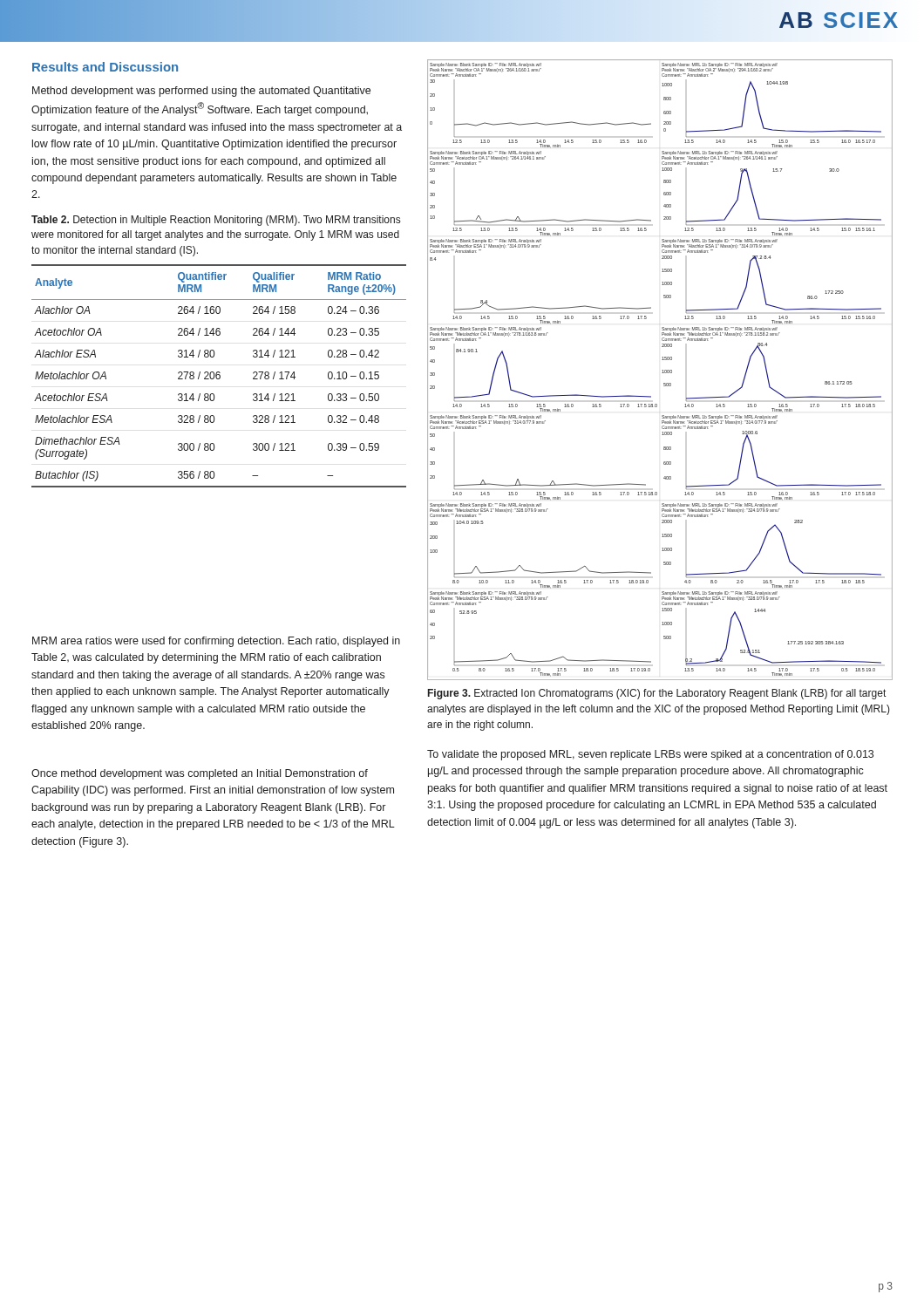Find the caption that says "Table 2. Detection"
924x1308 pixels.
216,235
